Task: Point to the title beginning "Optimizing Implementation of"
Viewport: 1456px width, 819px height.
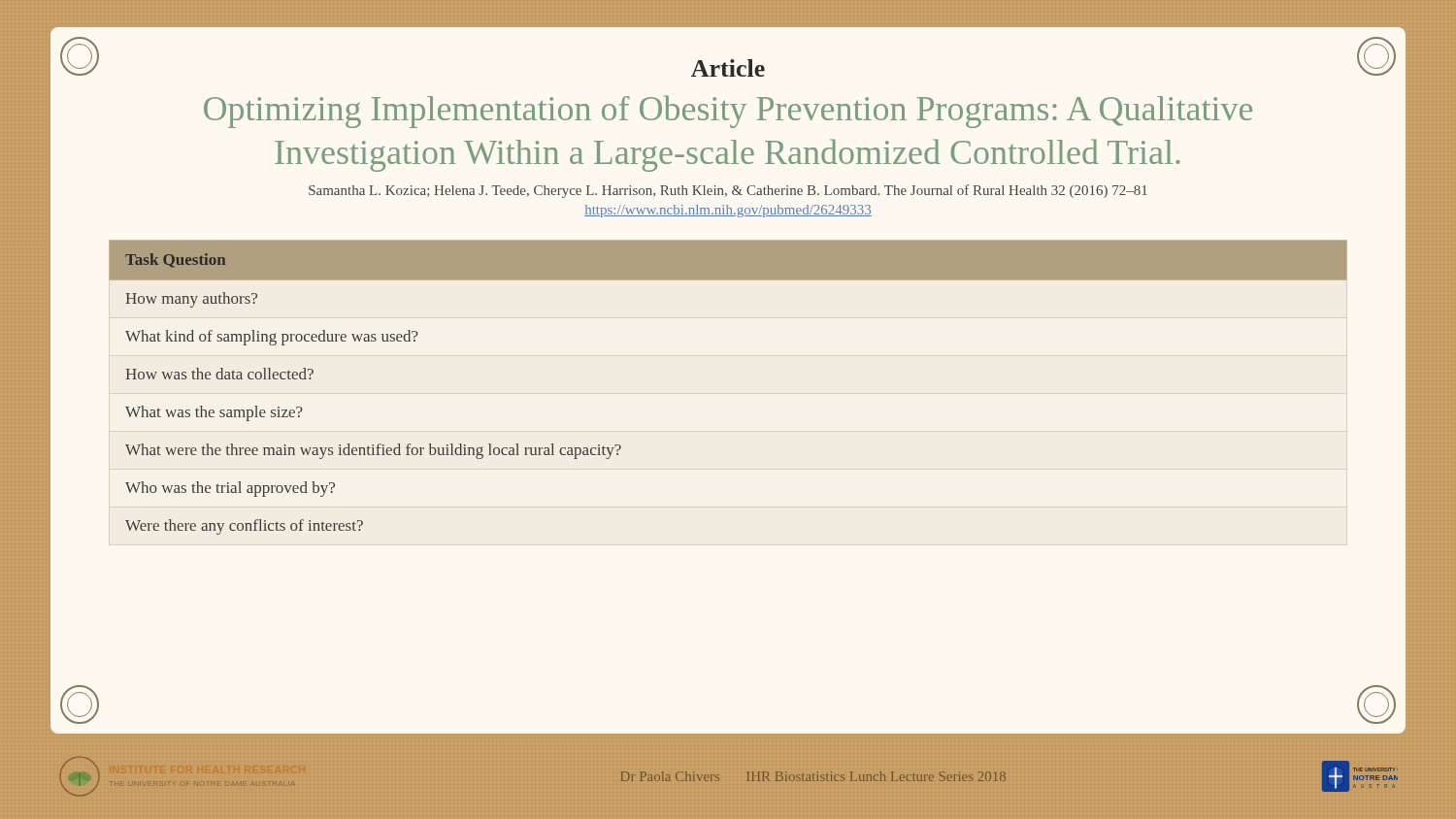Action: tap(728, 131)
